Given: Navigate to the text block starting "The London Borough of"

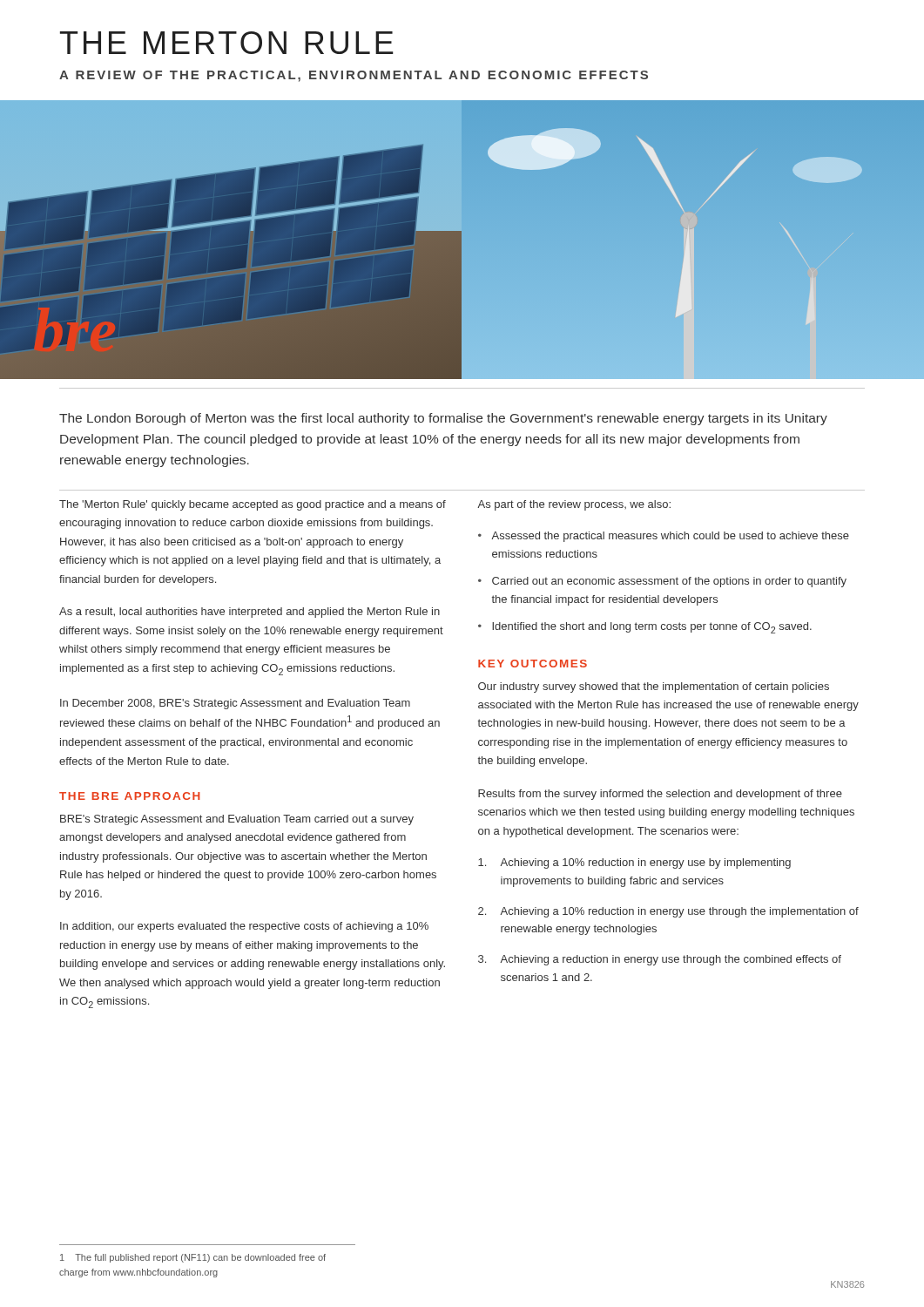Looking at the screenshot, I should click(x=443, y=439).
